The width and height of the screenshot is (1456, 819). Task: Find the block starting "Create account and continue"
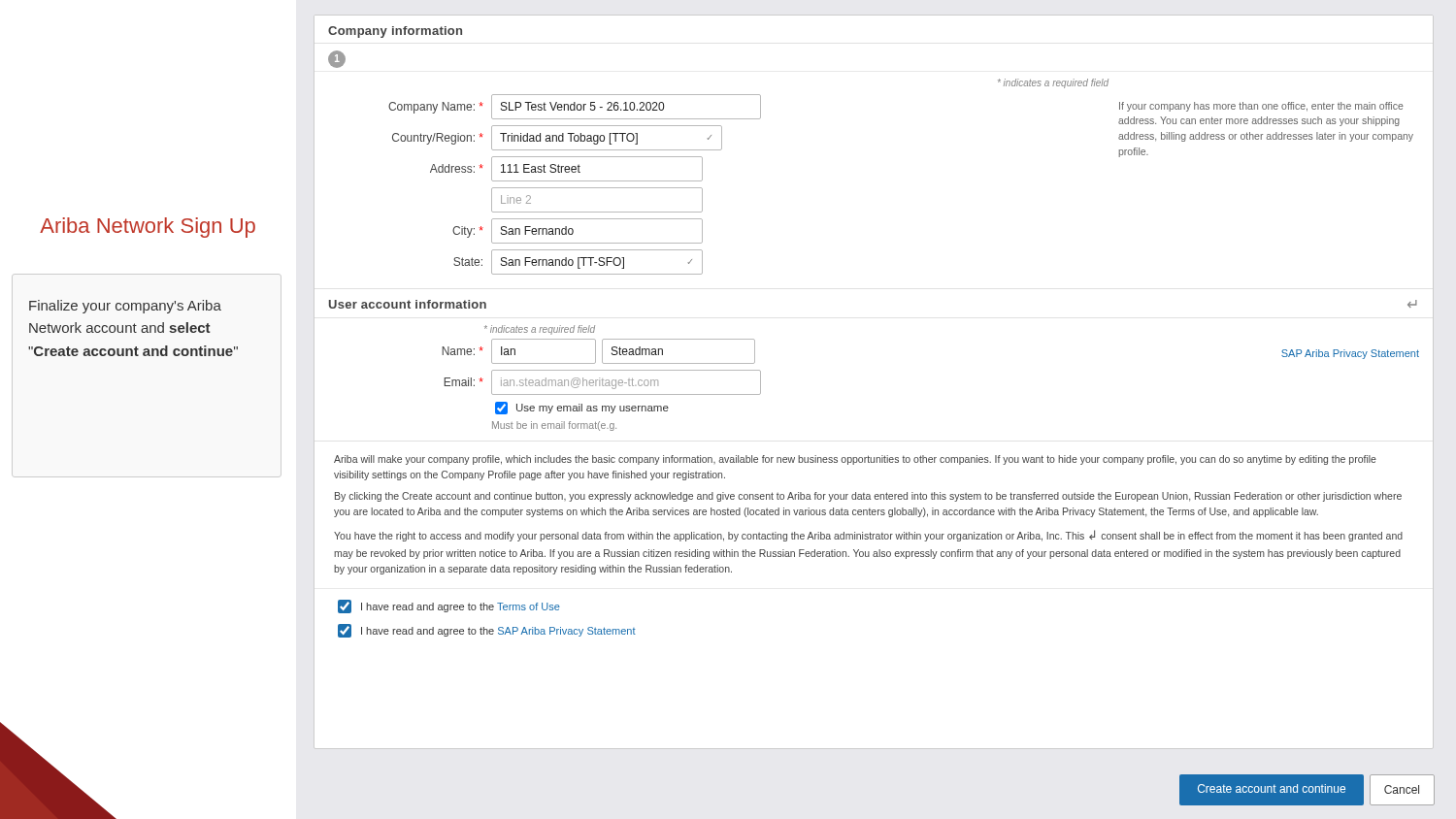(1271, 789)
